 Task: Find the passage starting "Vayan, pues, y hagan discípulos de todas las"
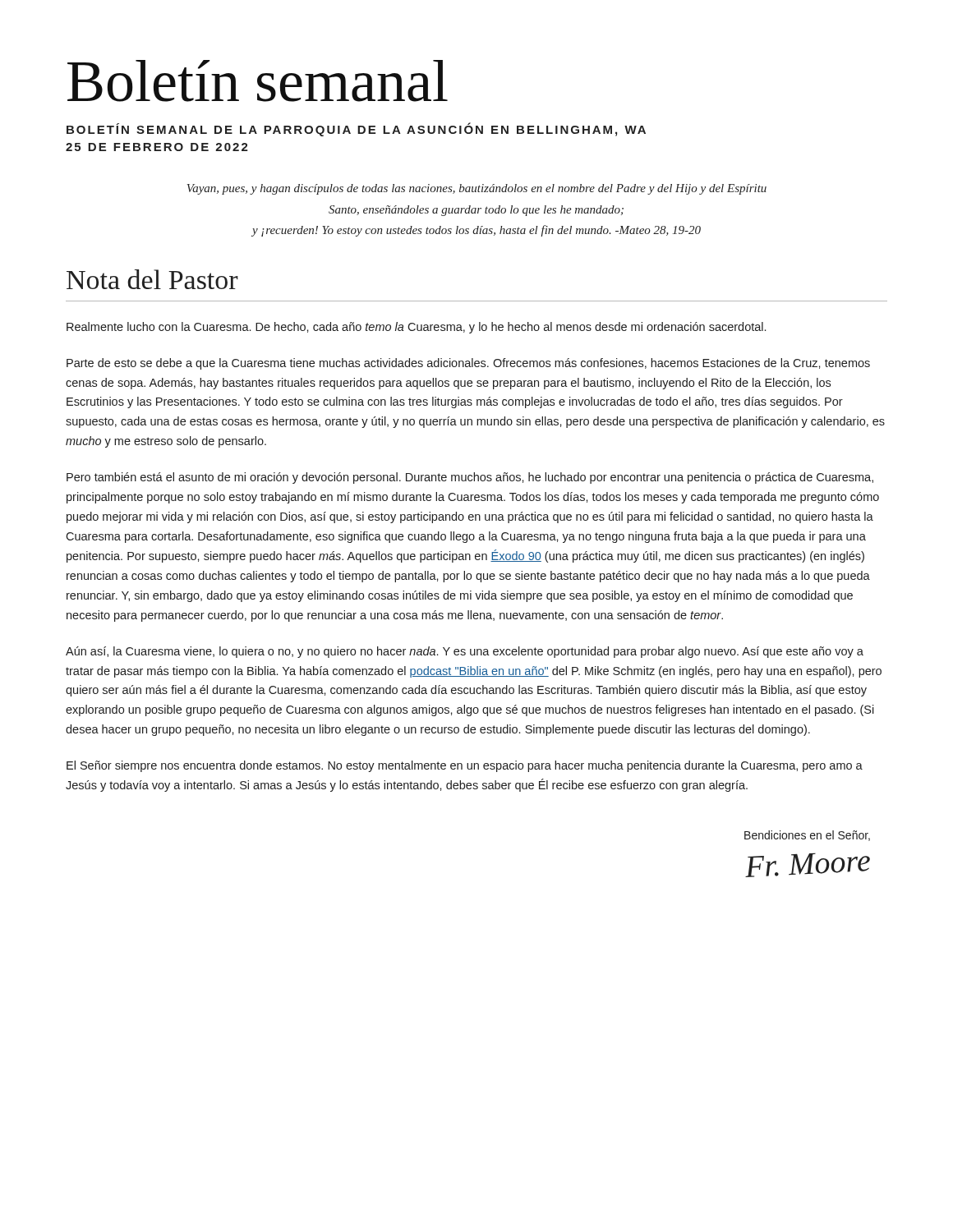coord(476,210)
